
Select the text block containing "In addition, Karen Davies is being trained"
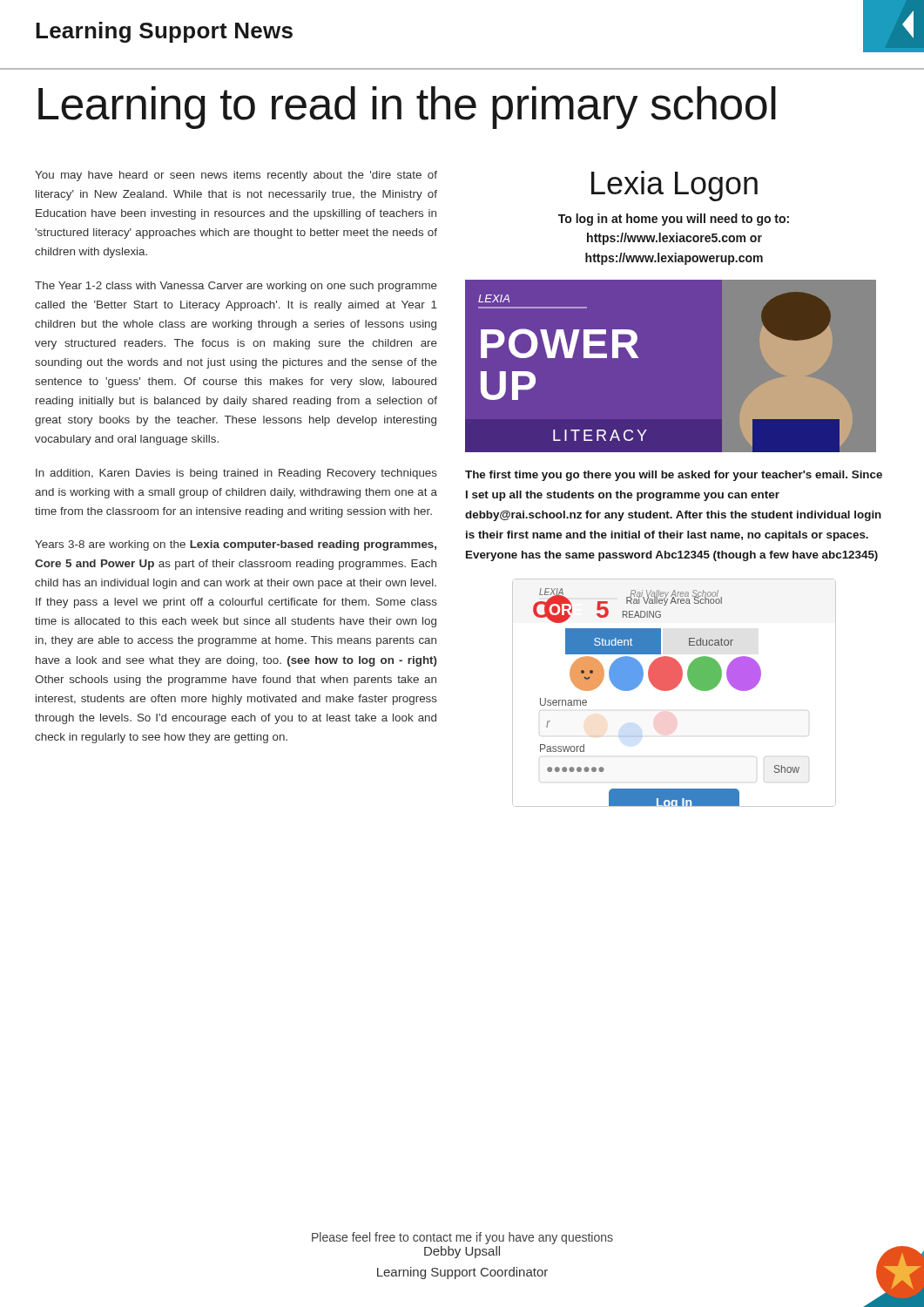tap(236, 492)
